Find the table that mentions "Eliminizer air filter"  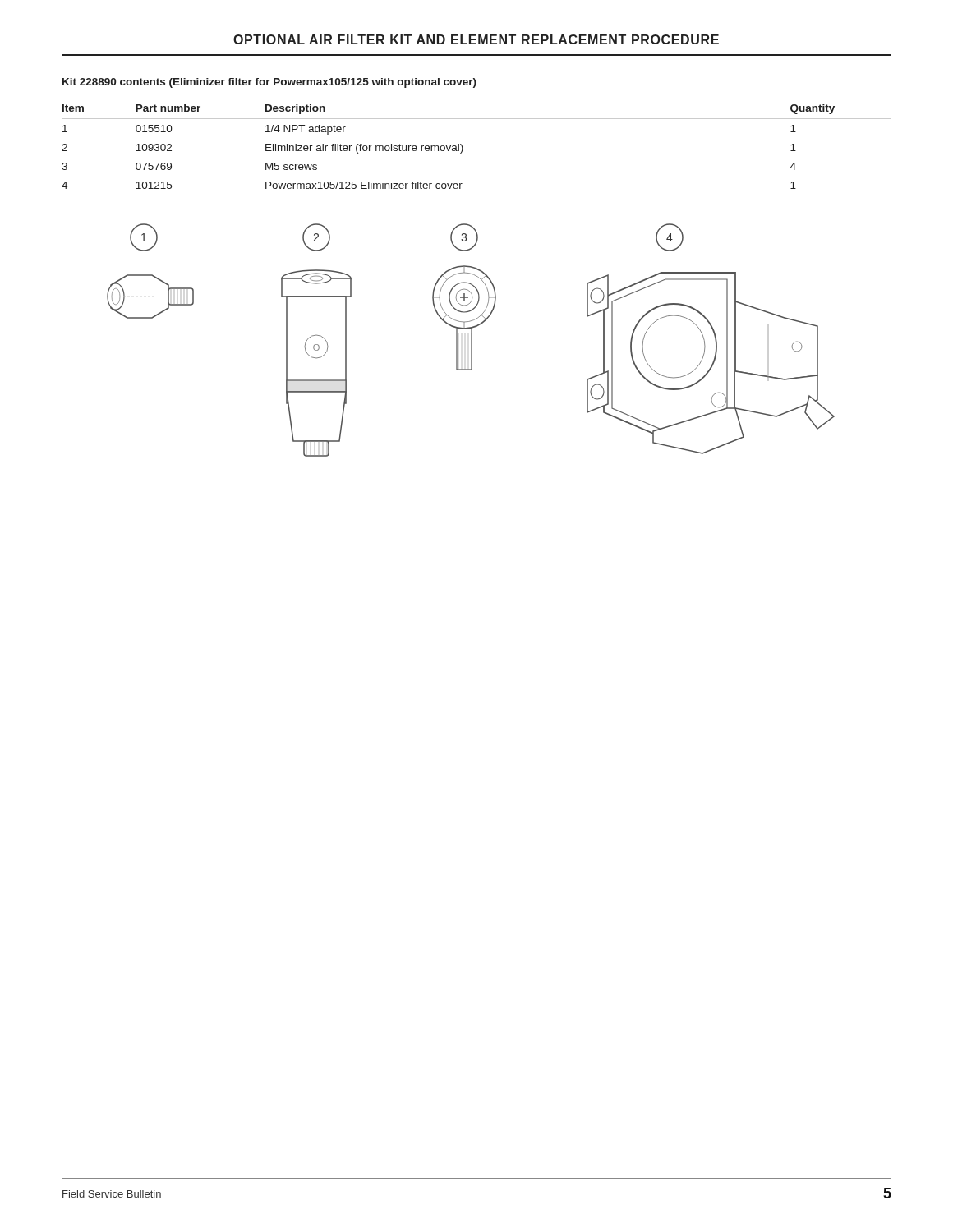476,147
